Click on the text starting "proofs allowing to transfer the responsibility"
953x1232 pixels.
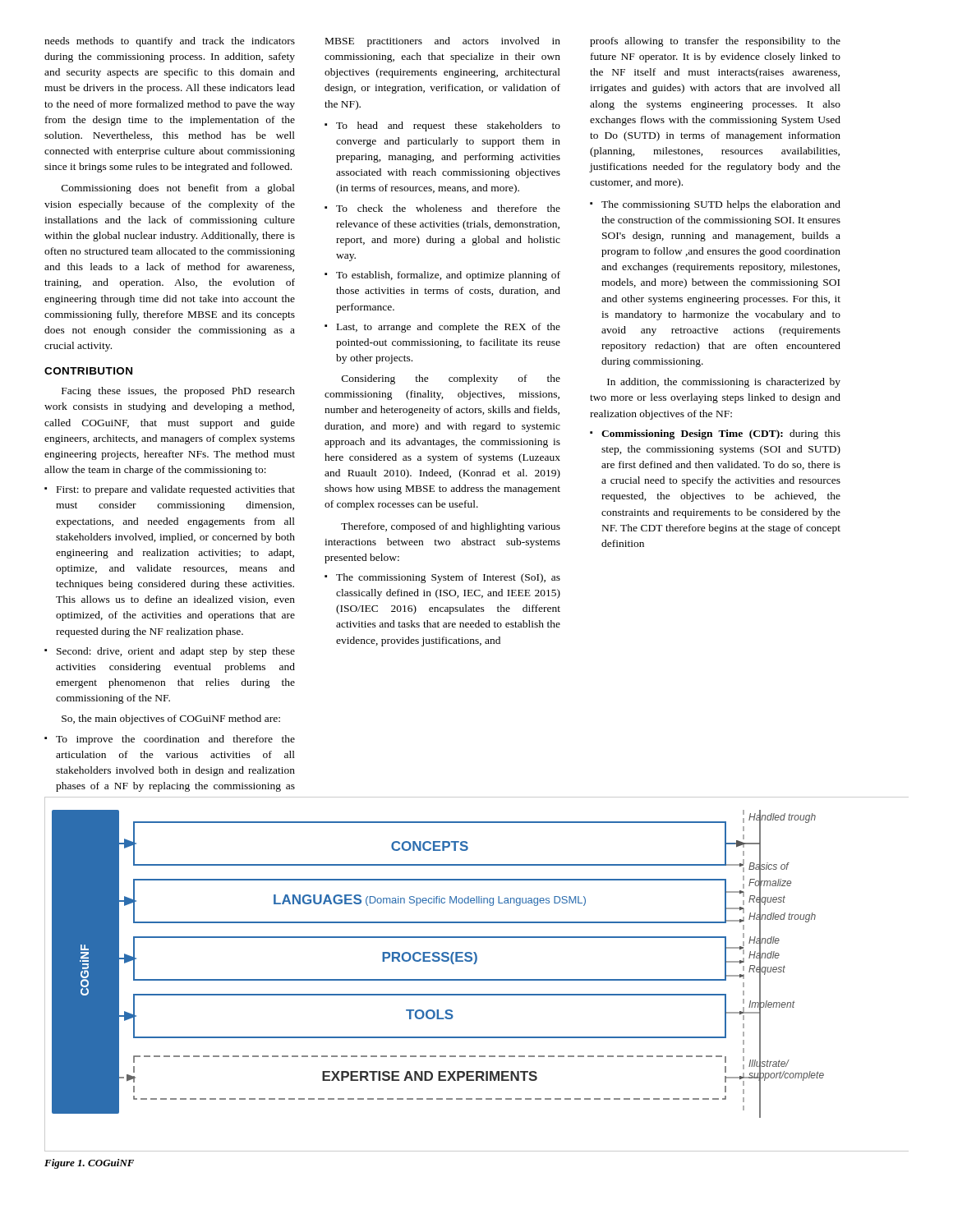tap(715, 112)
